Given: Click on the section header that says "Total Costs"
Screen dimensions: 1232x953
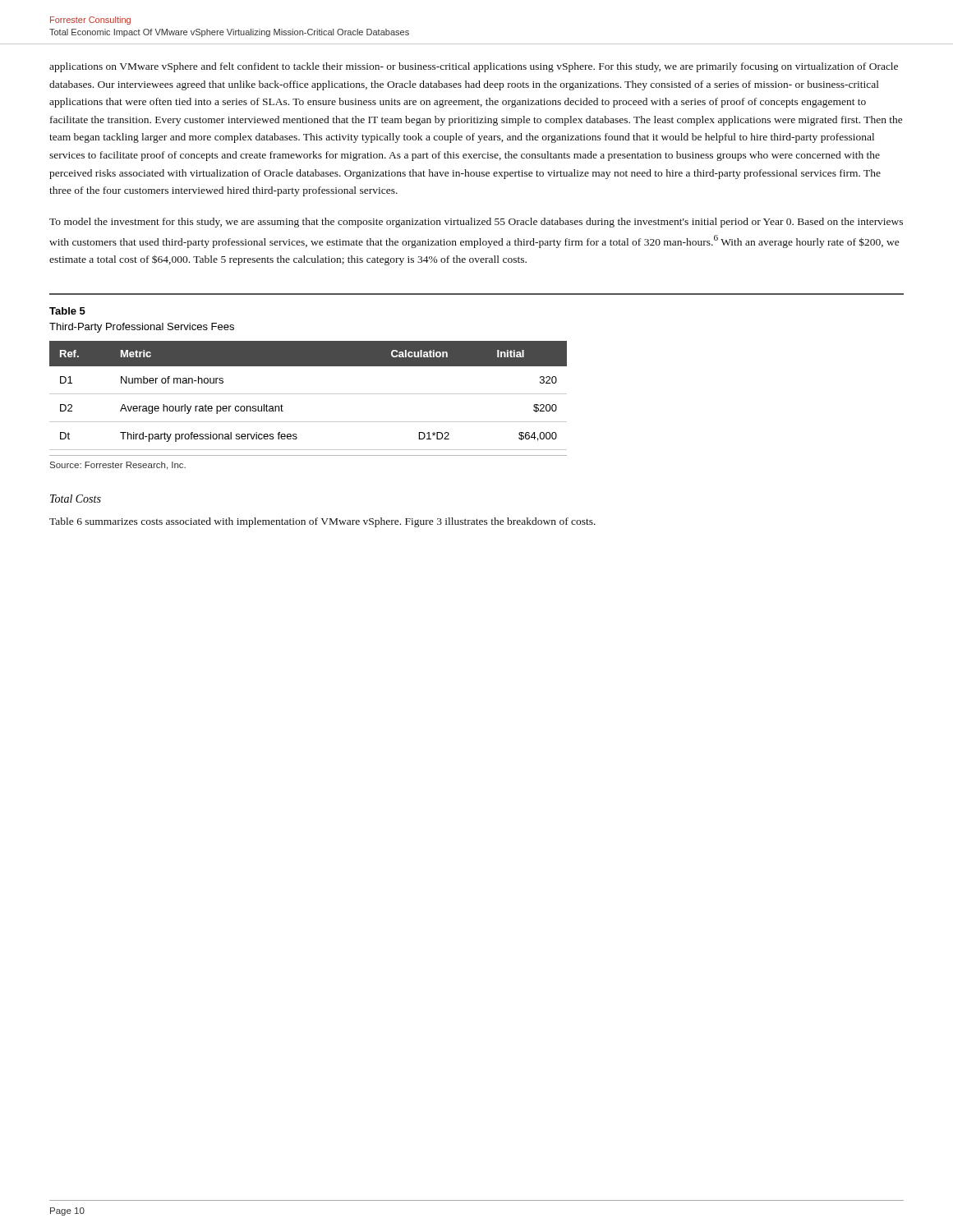Looking at the screenshot, I should (x=75, y=499).
